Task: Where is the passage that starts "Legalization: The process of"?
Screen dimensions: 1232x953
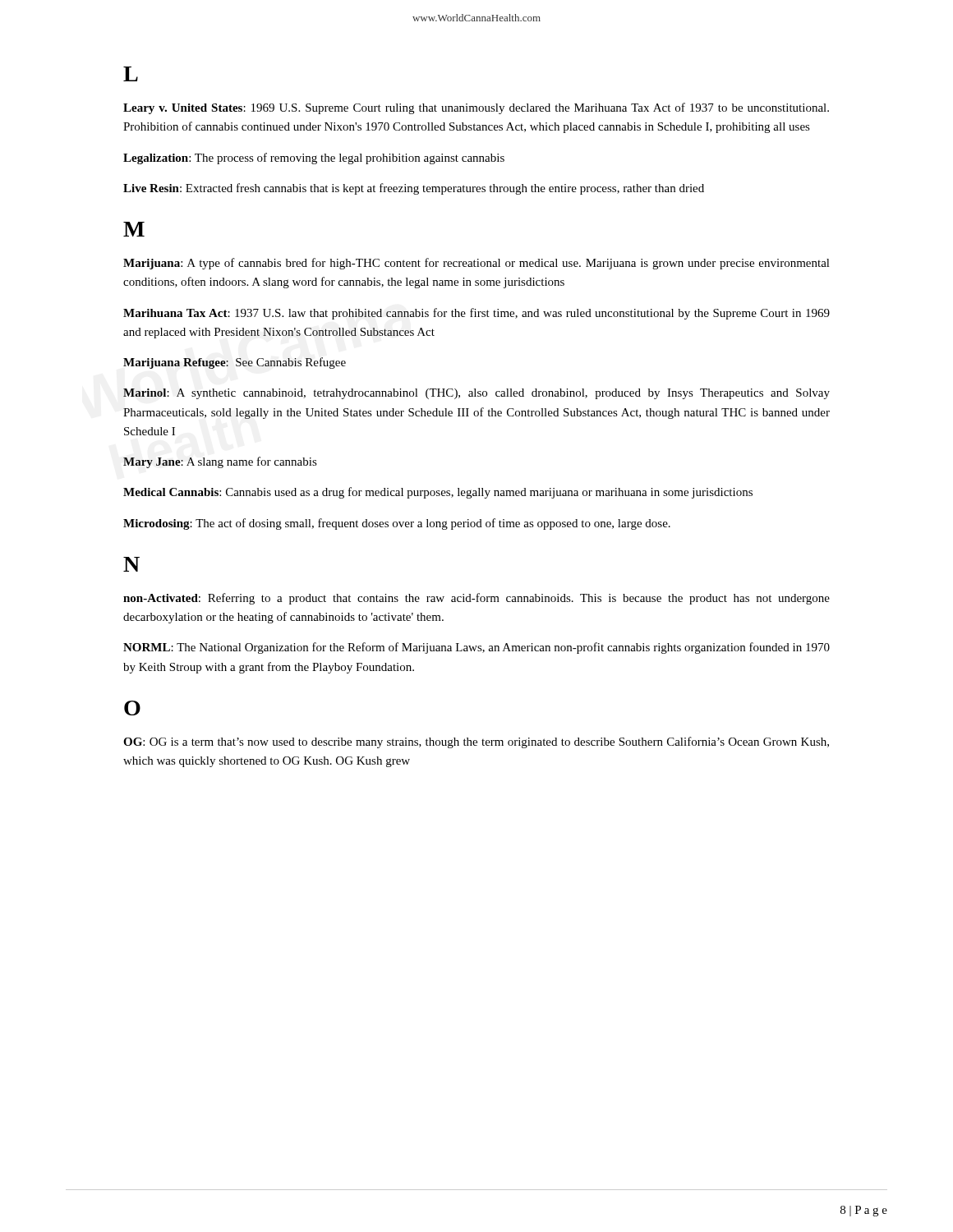Action: [x=314, y=157]
